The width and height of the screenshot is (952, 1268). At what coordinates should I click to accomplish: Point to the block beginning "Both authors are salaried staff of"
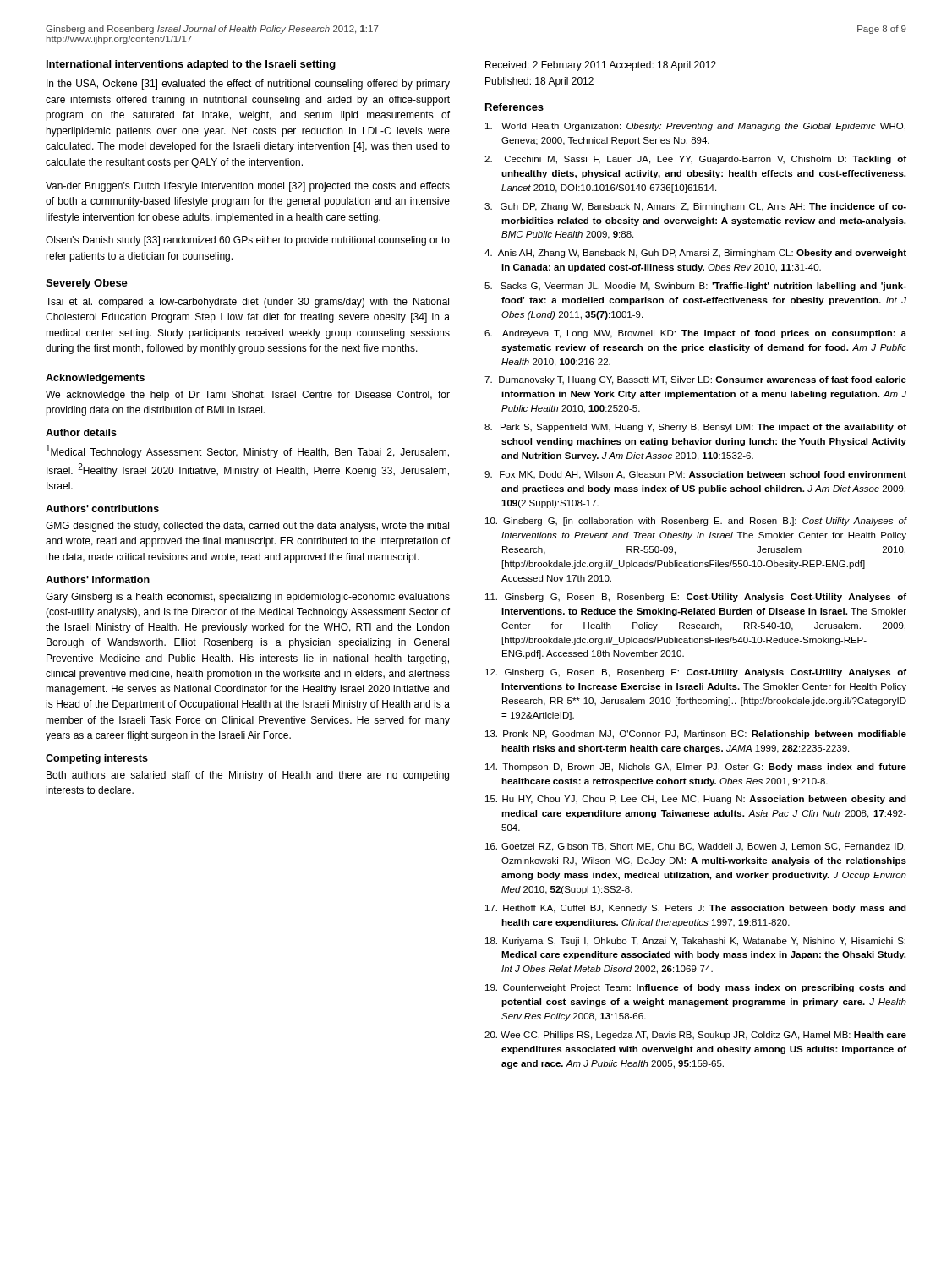[248, 783]
